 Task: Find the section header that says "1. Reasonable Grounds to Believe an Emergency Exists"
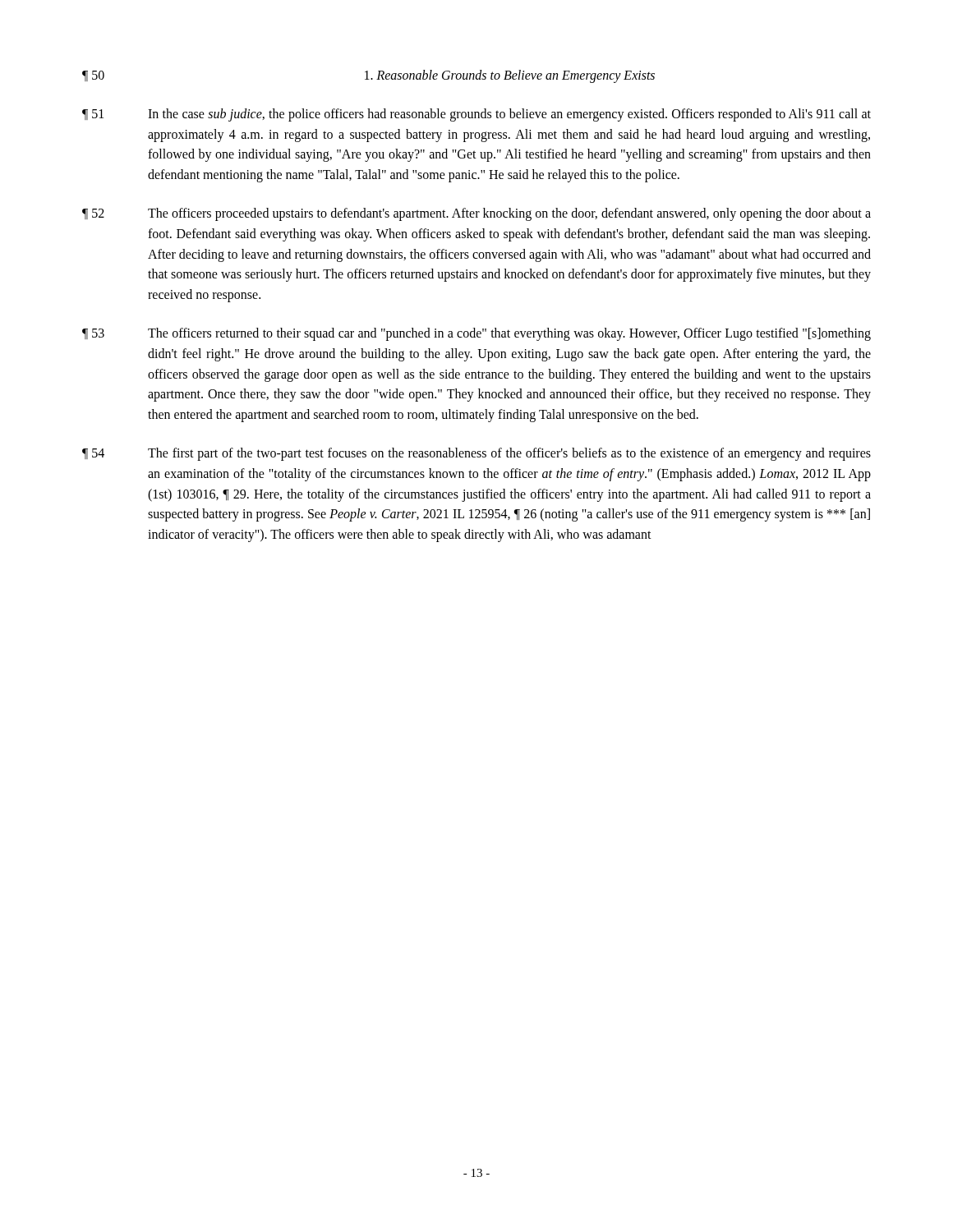509,75
